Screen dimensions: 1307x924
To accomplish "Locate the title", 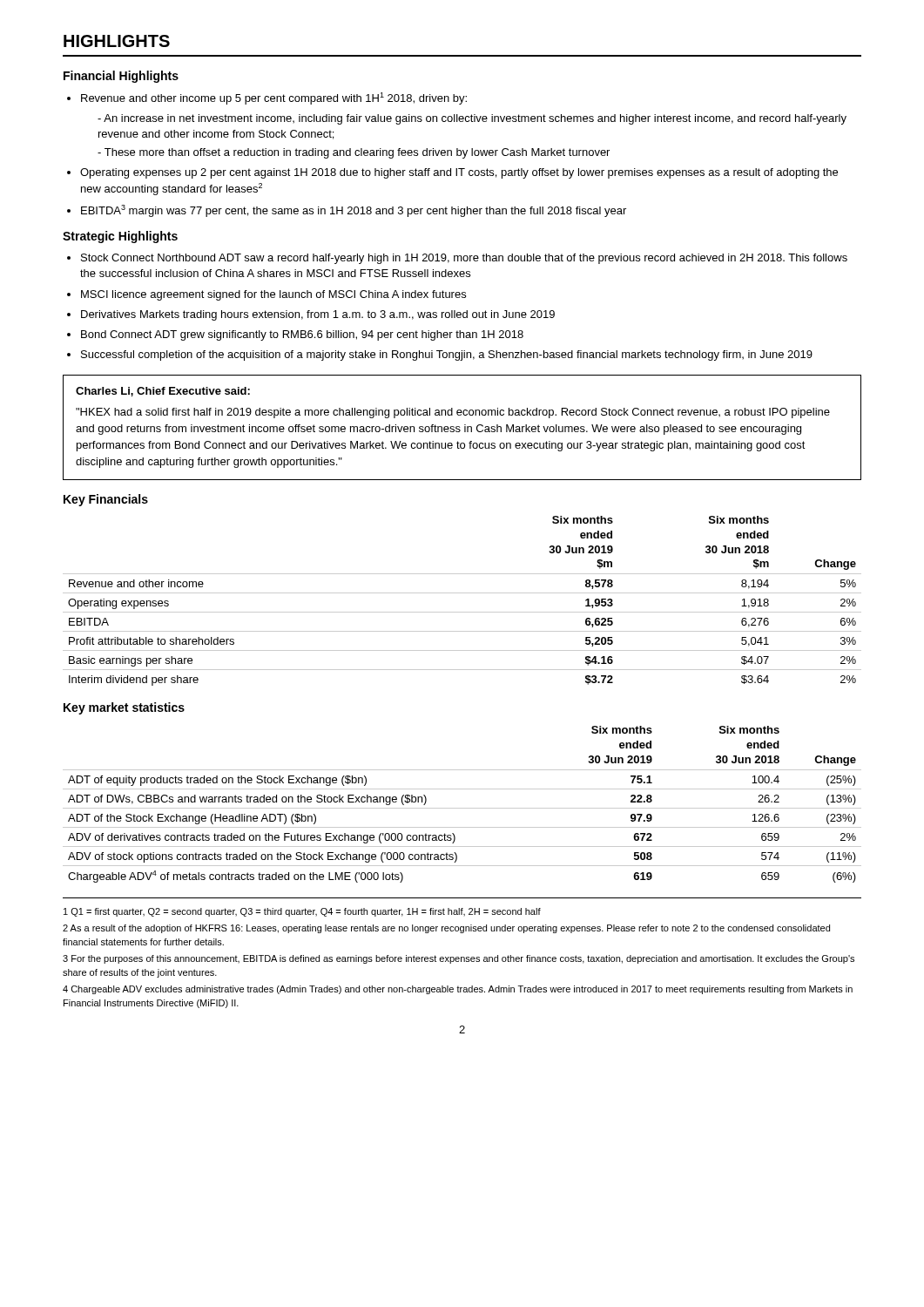I will (x=462, y=44).
